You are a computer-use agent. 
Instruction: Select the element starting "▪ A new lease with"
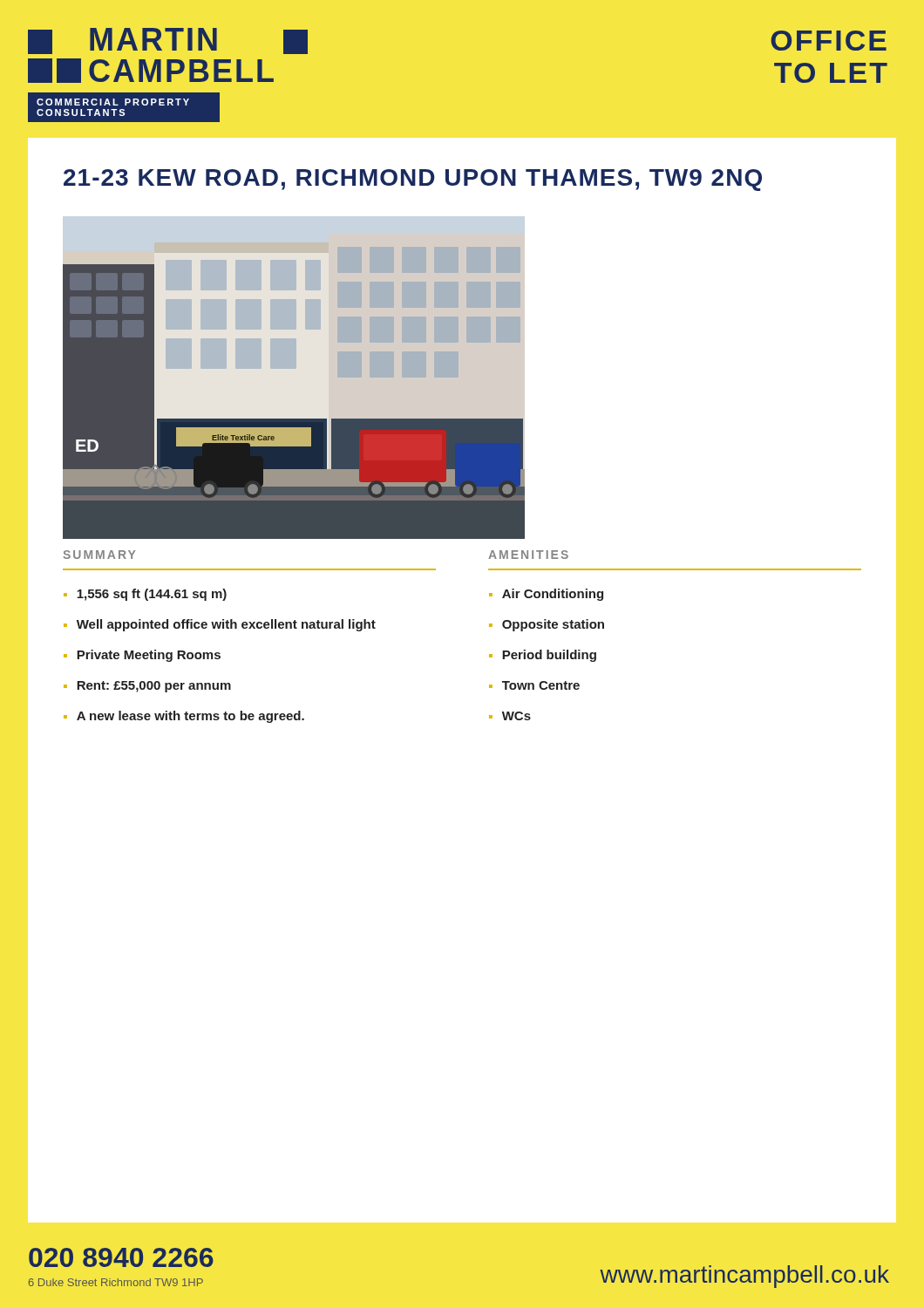tap(184, 716)
